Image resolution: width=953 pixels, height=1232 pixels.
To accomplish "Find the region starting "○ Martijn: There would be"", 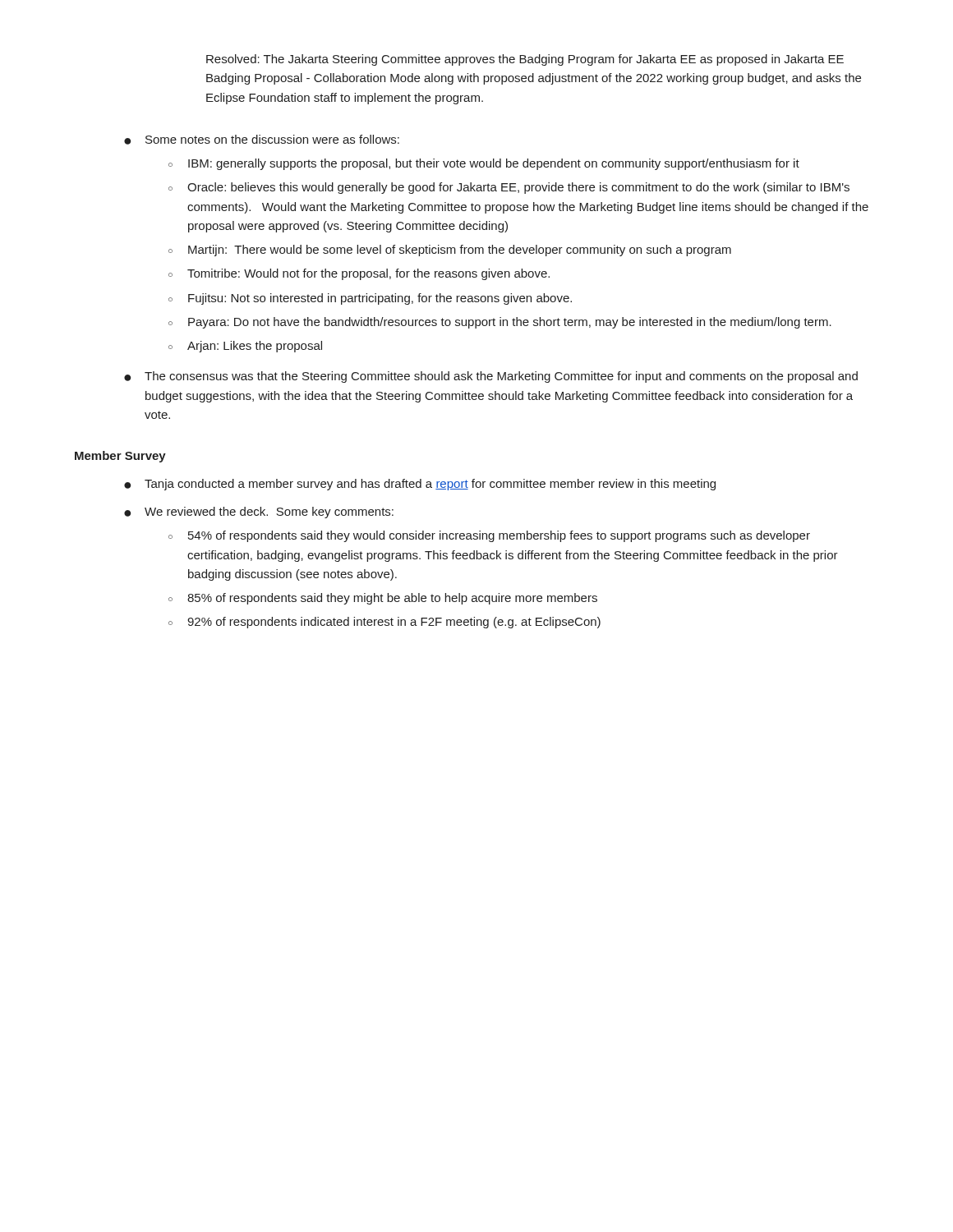I will 523,249.
